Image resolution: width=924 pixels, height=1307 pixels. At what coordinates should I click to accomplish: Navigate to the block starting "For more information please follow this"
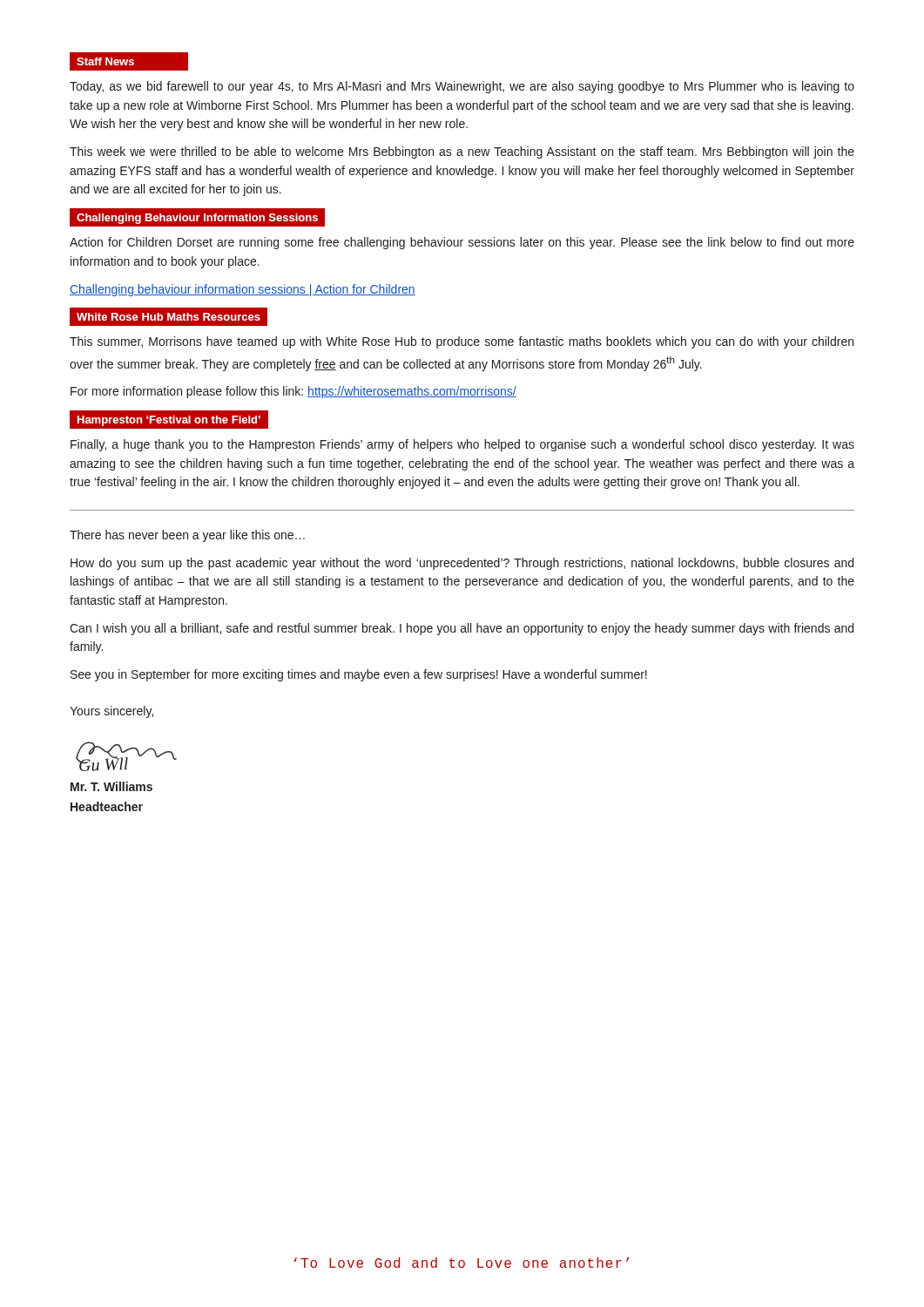pyautogui.click(x=293, y=391)
